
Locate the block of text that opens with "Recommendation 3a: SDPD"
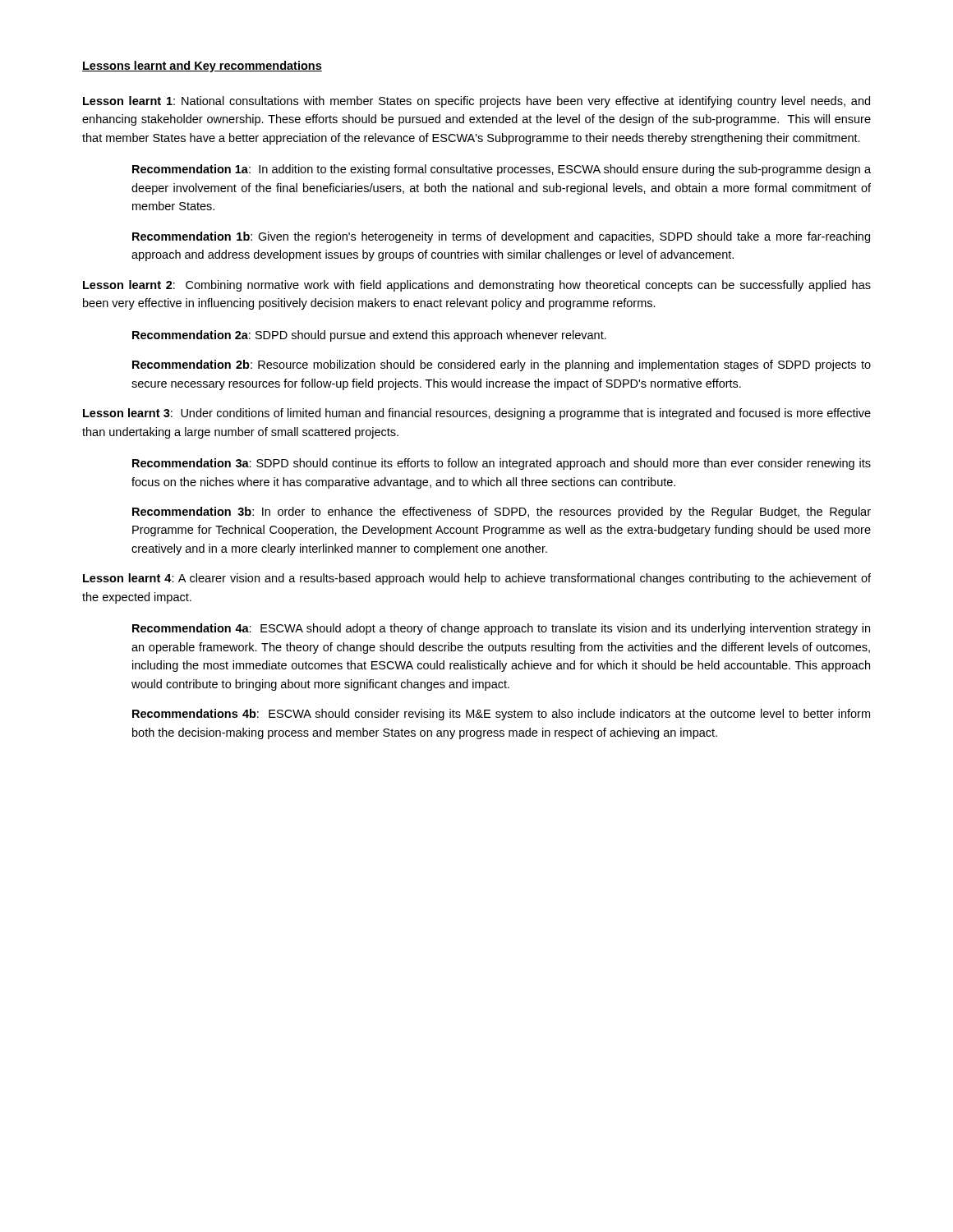click(501, 472)
